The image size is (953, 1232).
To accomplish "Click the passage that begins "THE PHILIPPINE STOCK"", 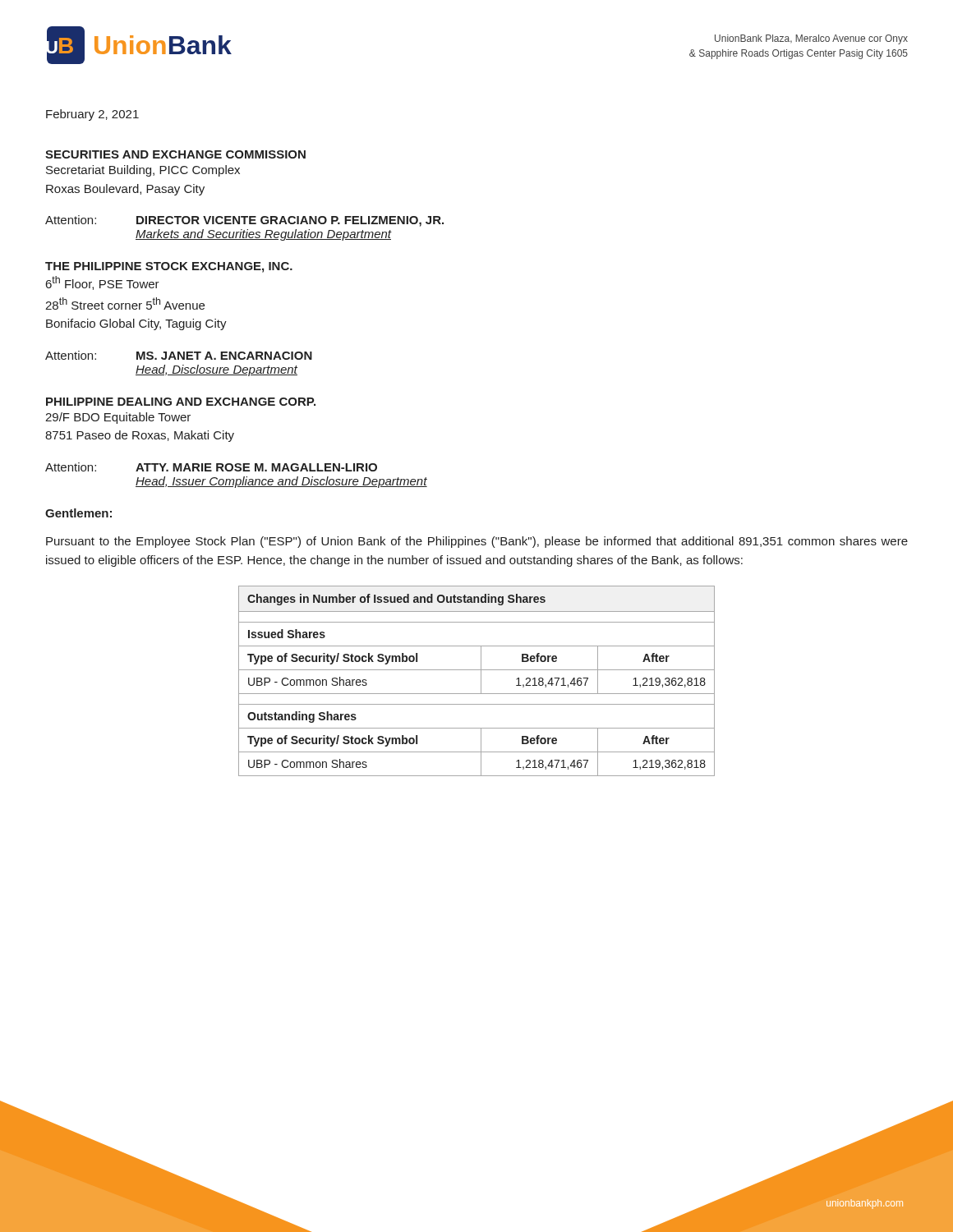I will (169, 267).
